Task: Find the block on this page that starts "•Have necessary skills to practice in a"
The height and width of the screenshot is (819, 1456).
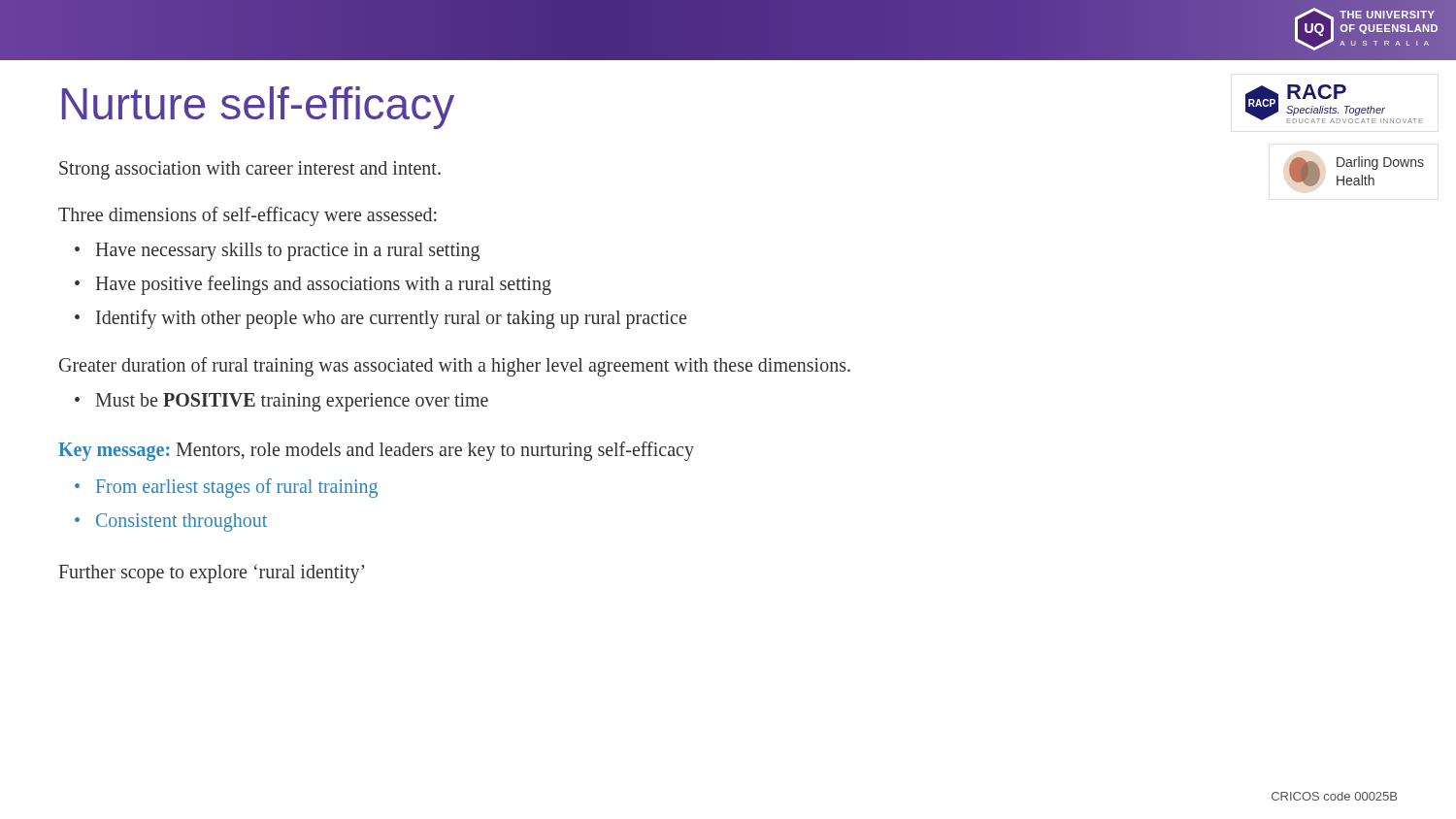Action: (x=277, y=250)
